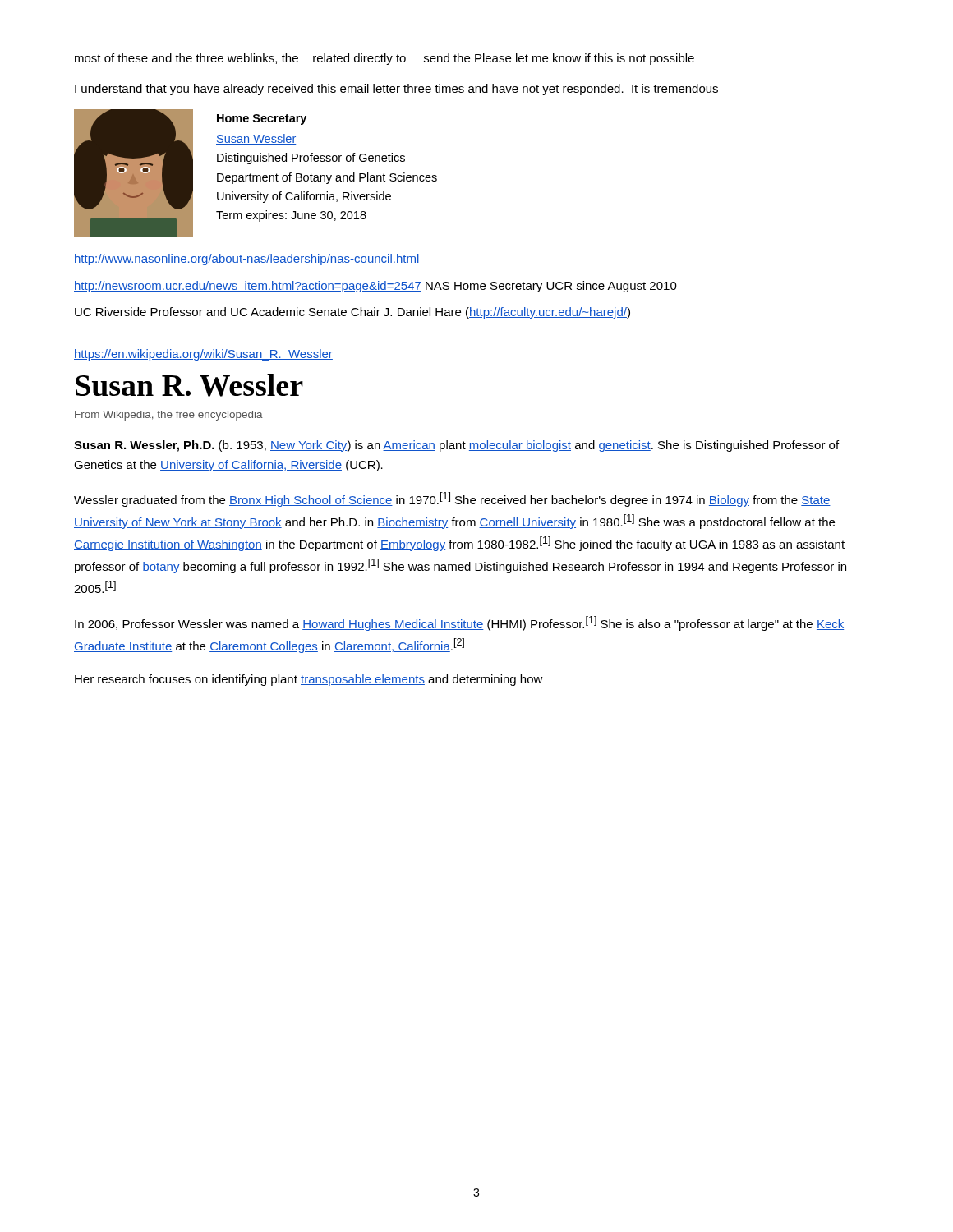
Task: Point to the text starting "most of these"
Action: click(x=384, y=58)
